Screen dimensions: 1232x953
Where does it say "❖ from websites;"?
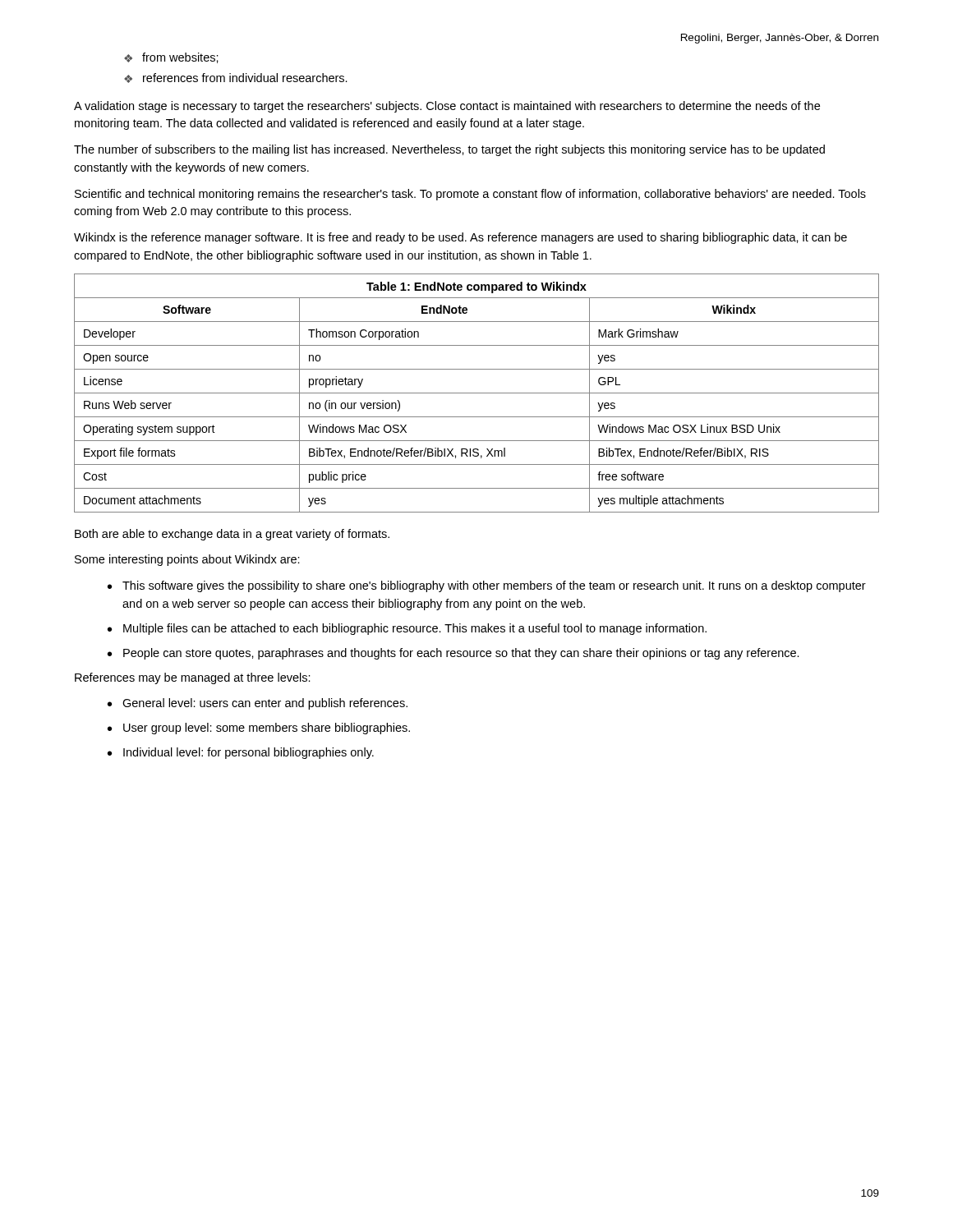coord(171,58)
